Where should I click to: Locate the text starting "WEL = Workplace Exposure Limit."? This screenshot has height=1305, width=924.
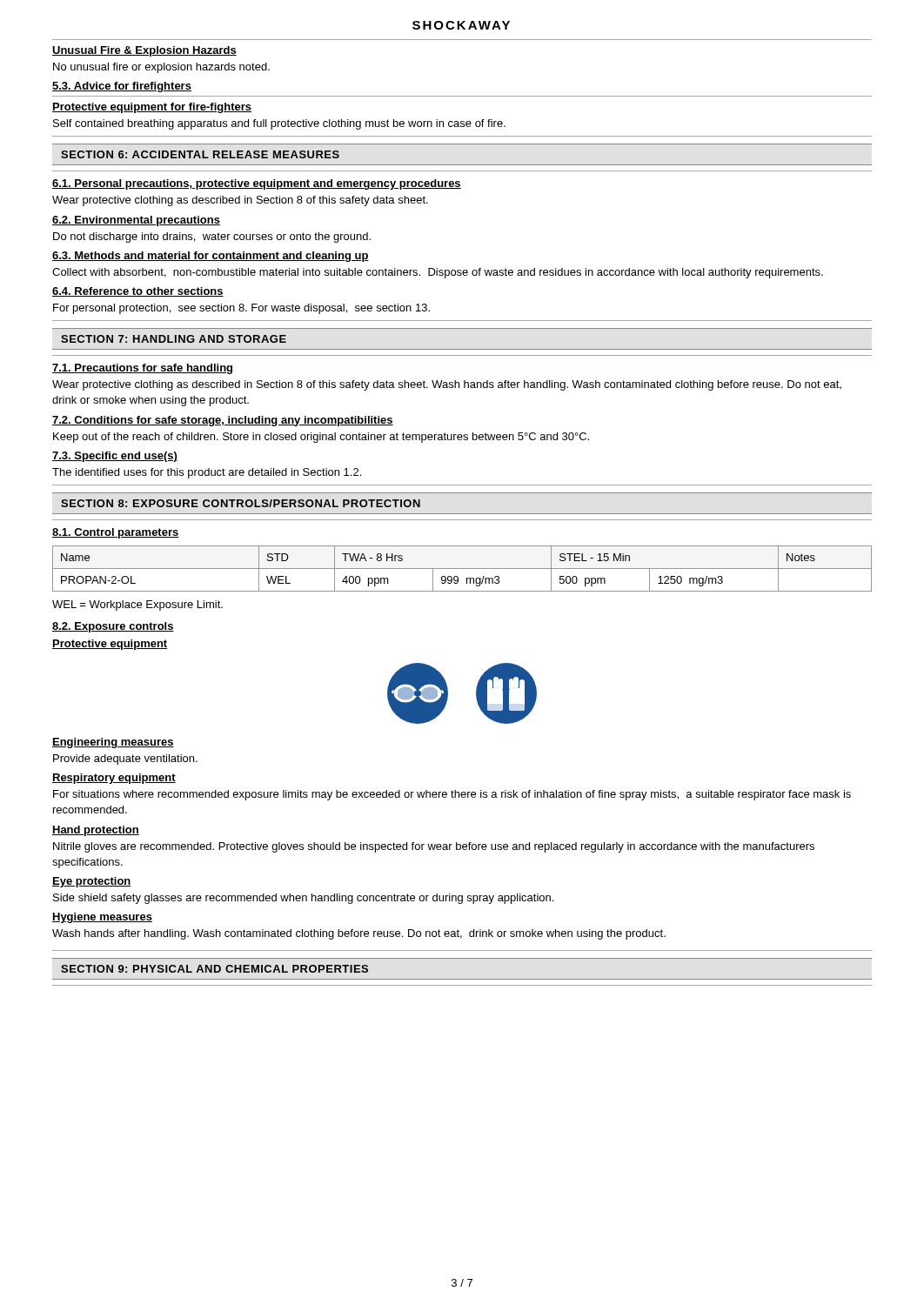click(x=138, y=604)
